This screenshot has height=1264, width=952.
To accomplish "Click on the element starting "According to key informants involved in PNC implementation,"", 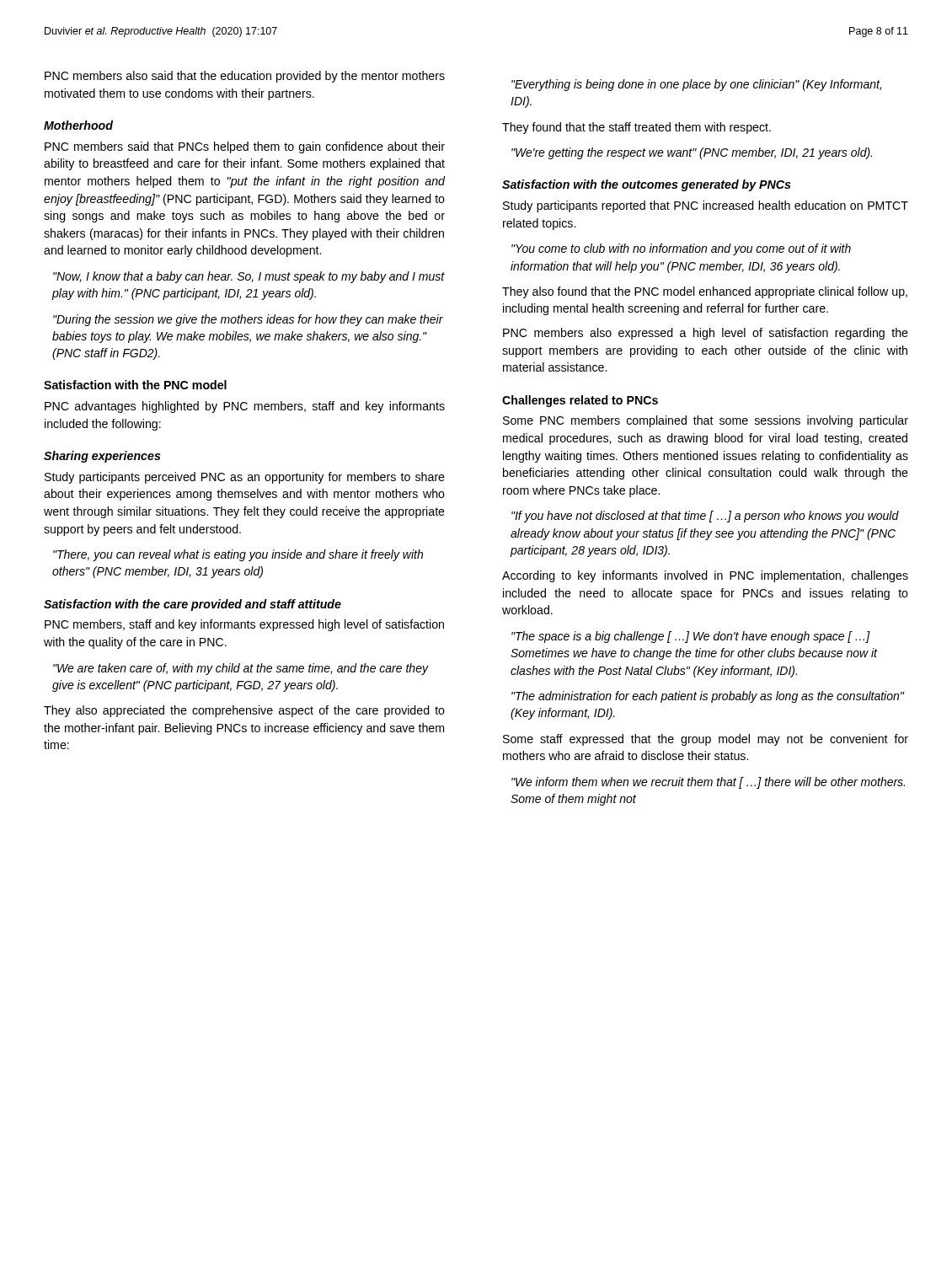I will [705, 593].
